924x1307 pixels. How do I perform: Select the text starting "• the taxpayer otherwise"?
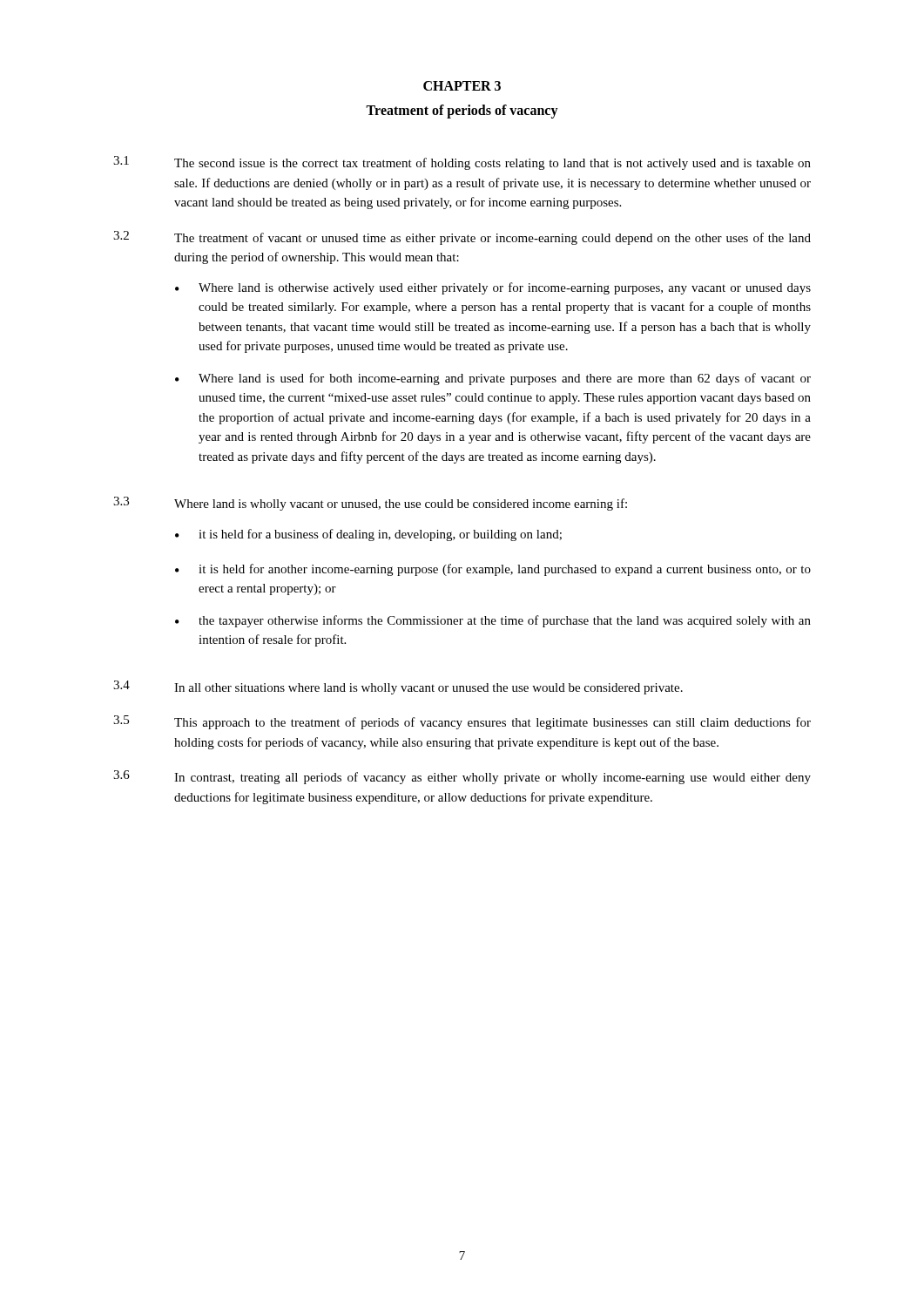[492, 630]
